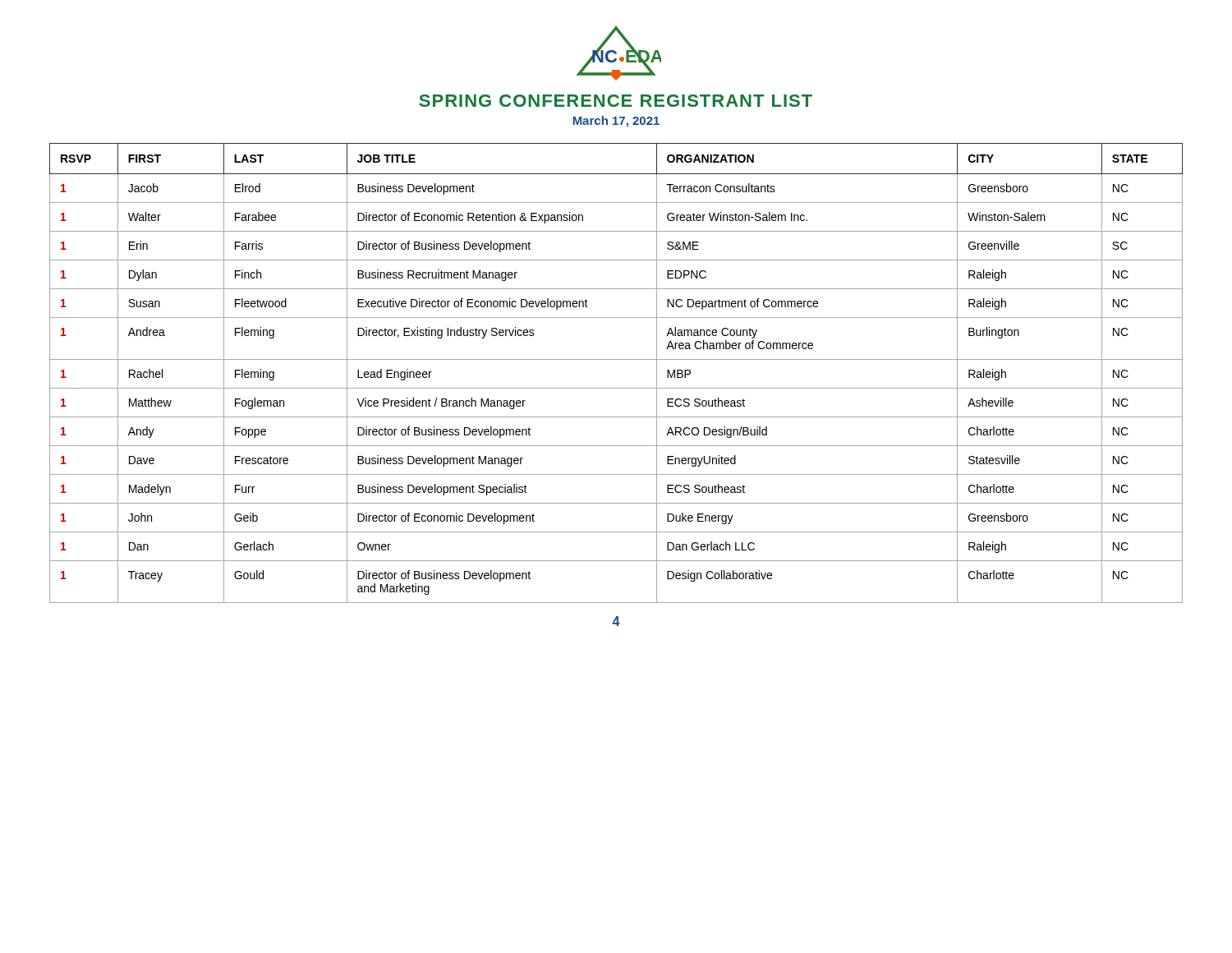The height and width of the screenshot is (953, 1232).
Task: Find the element starting "March 17, 2021"
Action: 616,120
